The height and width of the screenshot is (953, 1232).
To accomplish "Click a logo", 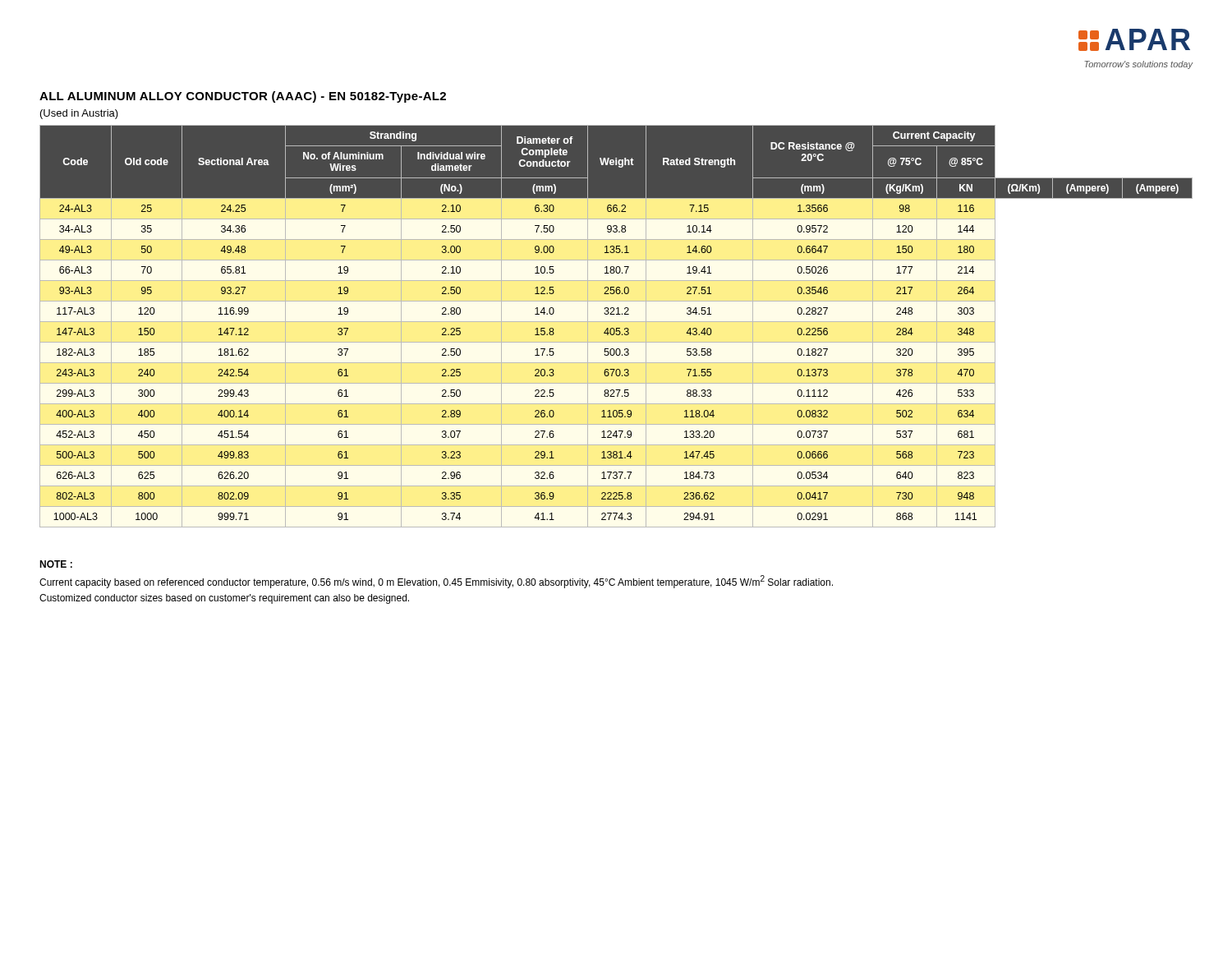I will coord(1135,46).
